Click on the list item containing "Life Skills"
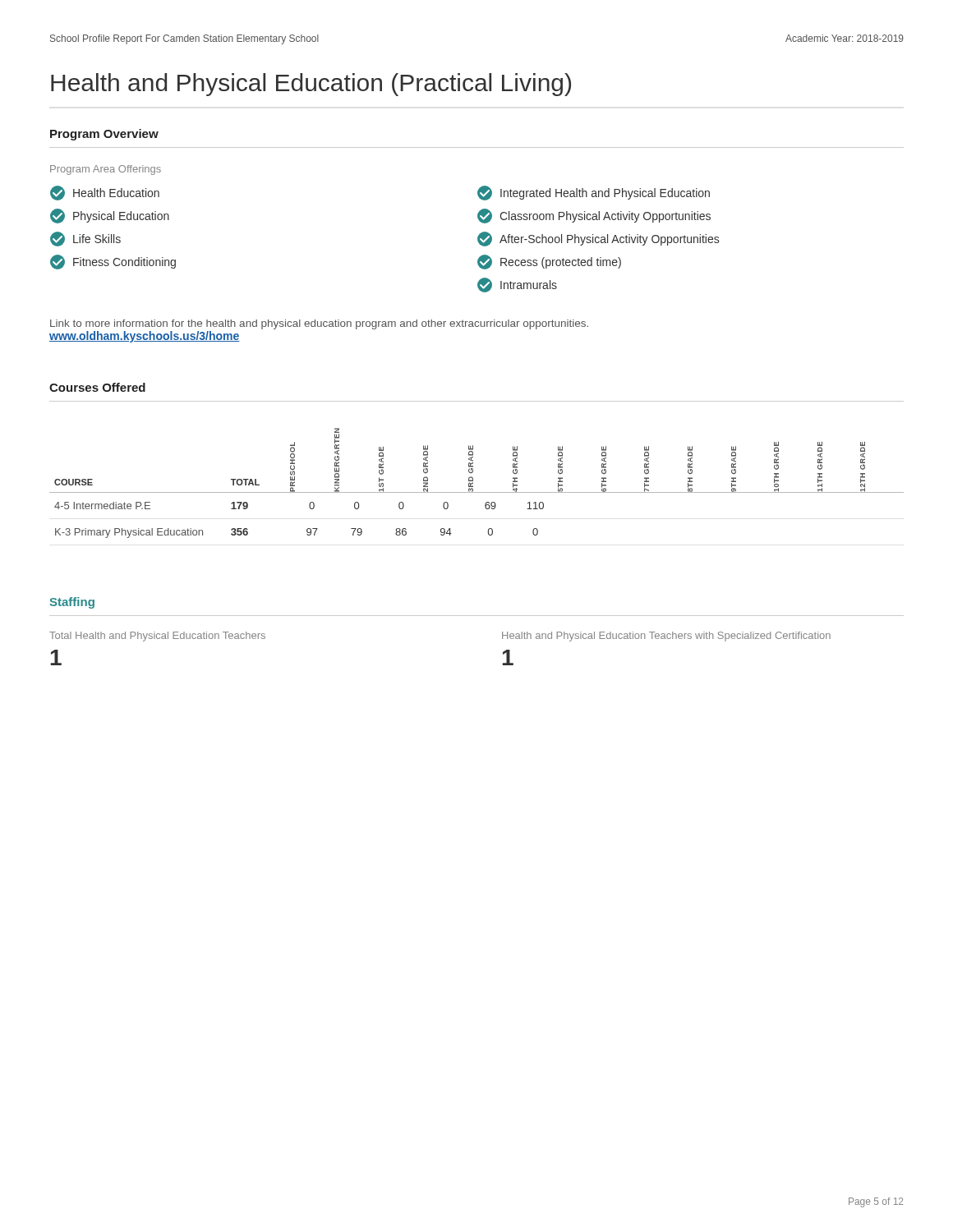 pyautogui.click(x=85, y=239)
